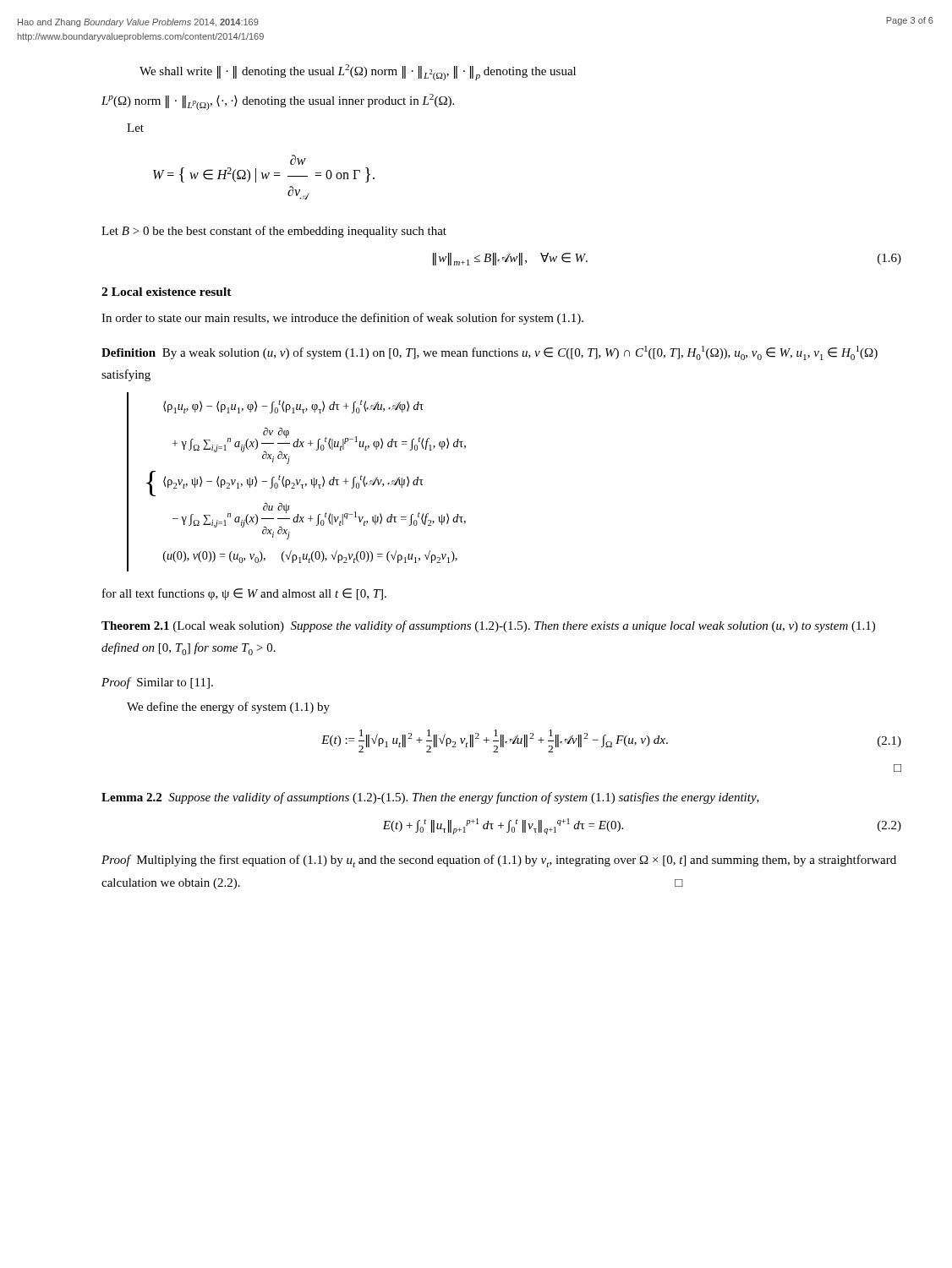Find the text block containing "Proof Multiplying the first equation of (1.1)"
This screenshot has height=1268, width=952.
(x=499, y=871)
